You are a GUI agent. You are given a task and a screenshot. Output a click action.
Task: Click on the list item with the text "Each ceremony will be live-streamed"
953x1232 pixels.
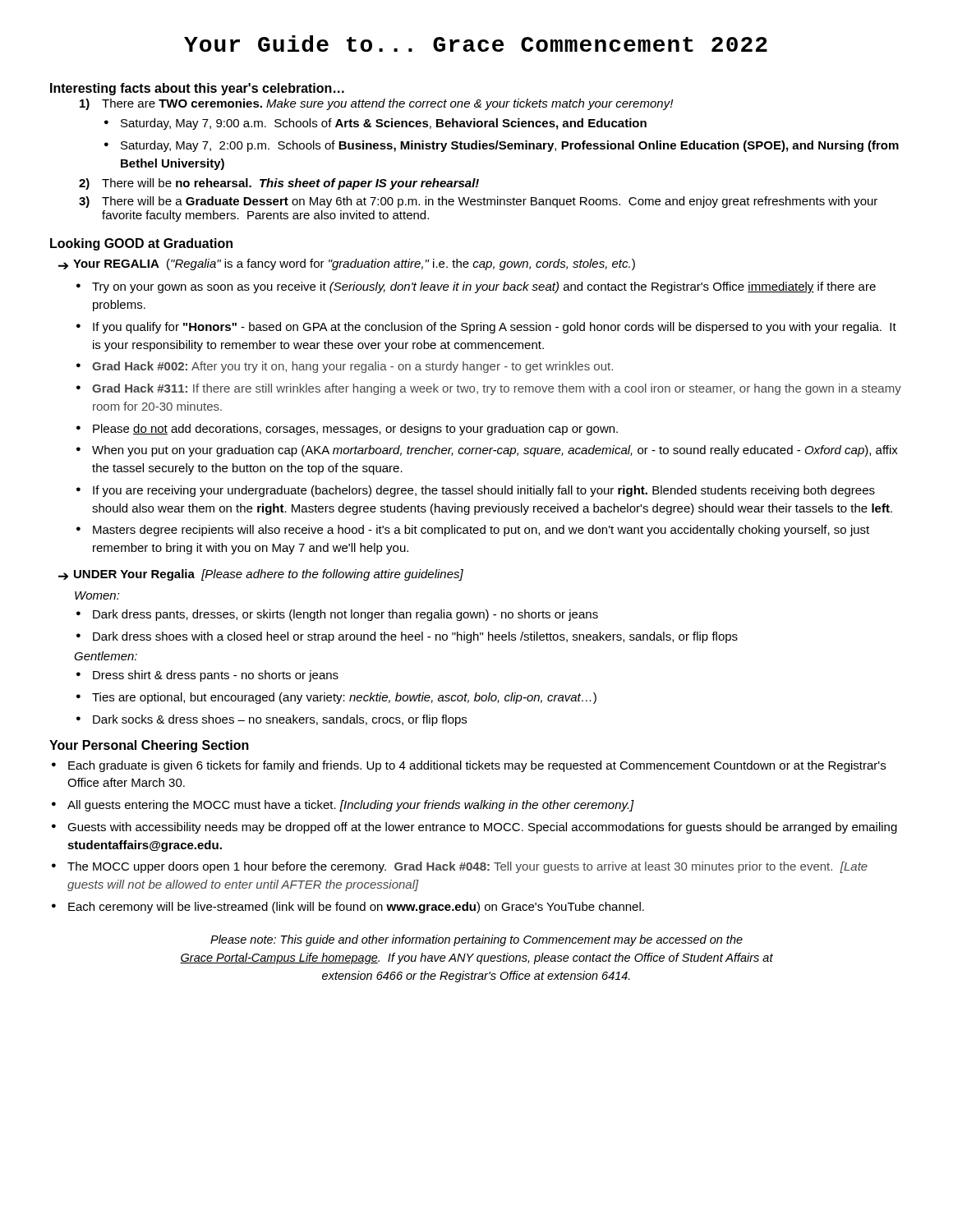356,906
